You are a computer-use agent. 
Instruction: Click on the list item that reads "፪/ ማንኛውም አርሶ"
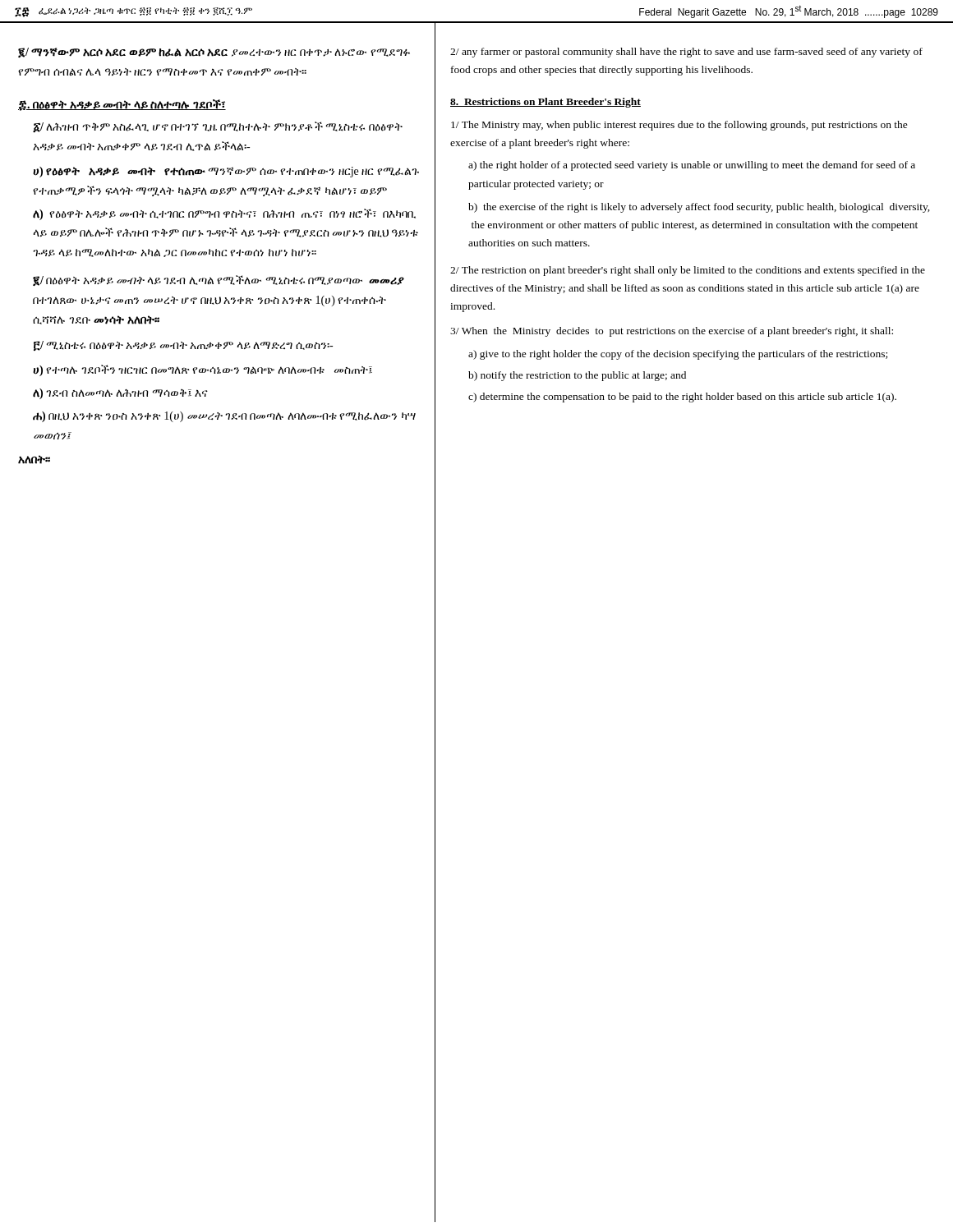tap(214, 62)
